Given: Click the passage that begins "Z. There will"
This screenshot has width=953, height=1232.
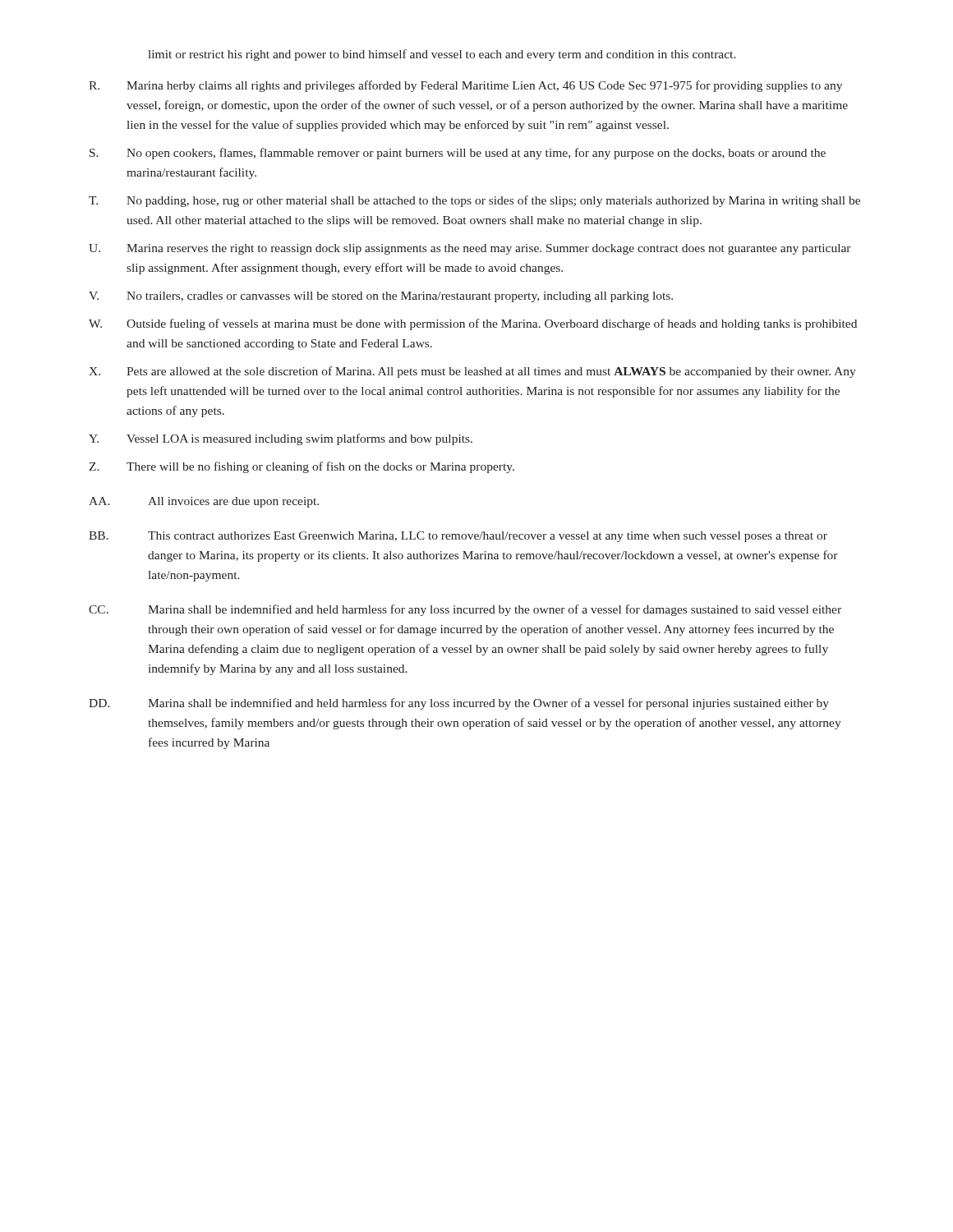Looking at the screenshot, I should 476,467.
